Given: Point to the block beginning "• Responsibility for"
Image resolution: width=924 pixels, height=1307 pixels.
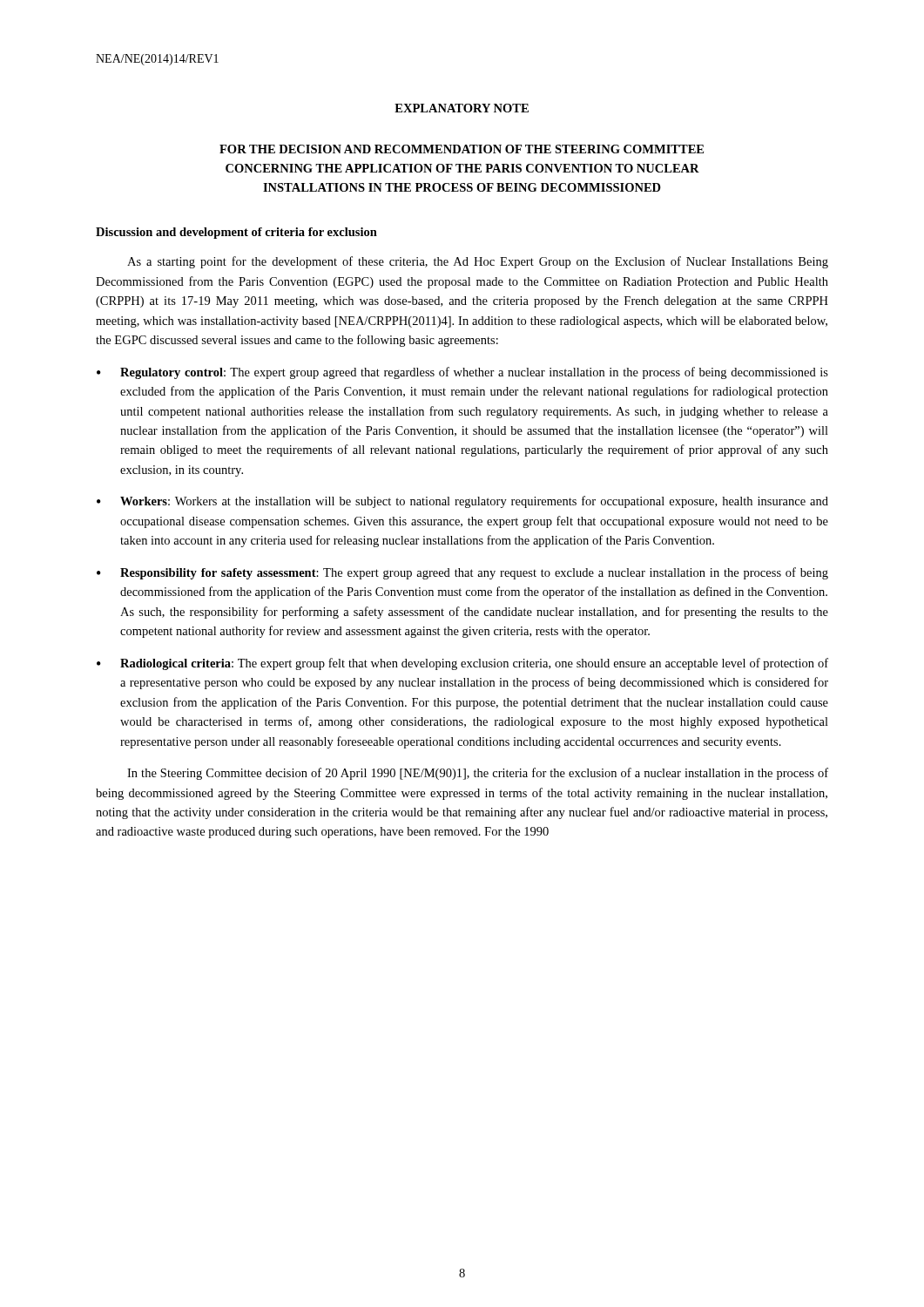Looking at the screenshot, I should pos(462,602).
